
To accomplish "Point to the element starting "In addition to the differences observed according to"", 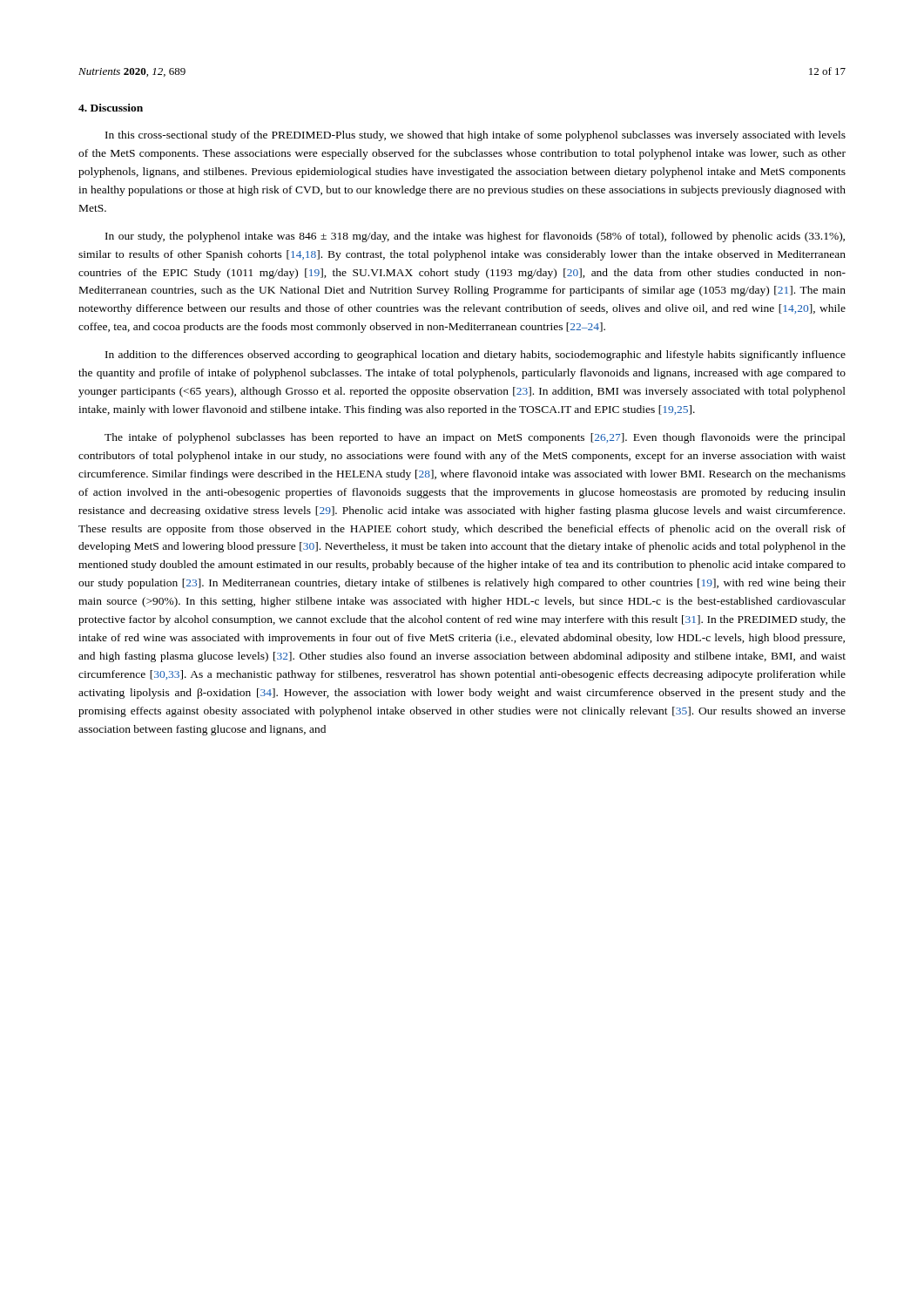I will pyautogui.click(x=462, y=382).
